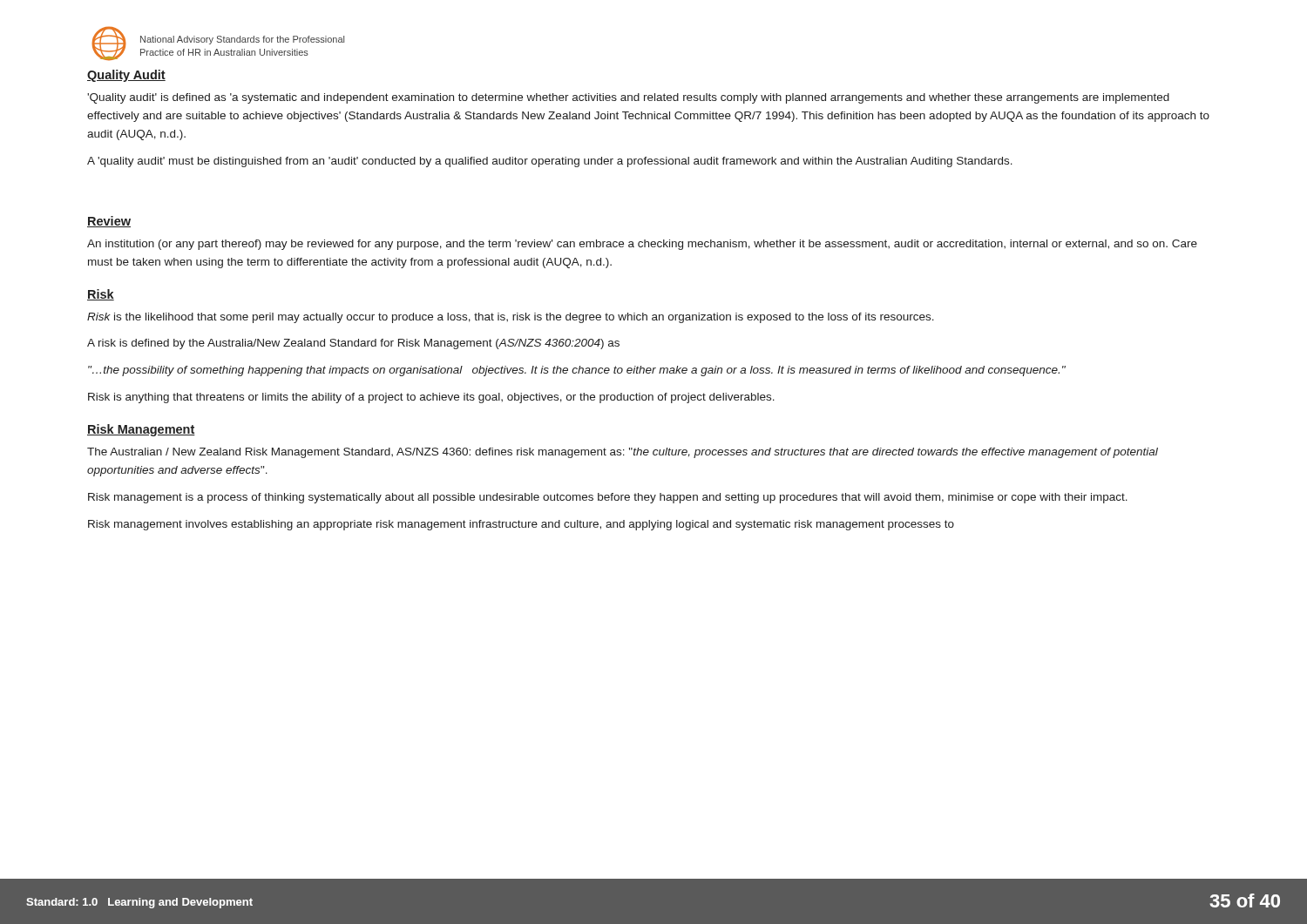Viewport: 1307px width, 924px height.
Task: Navigate to the region starting "The Australian / New Zealand Risk"
Action: click(622, 461)
